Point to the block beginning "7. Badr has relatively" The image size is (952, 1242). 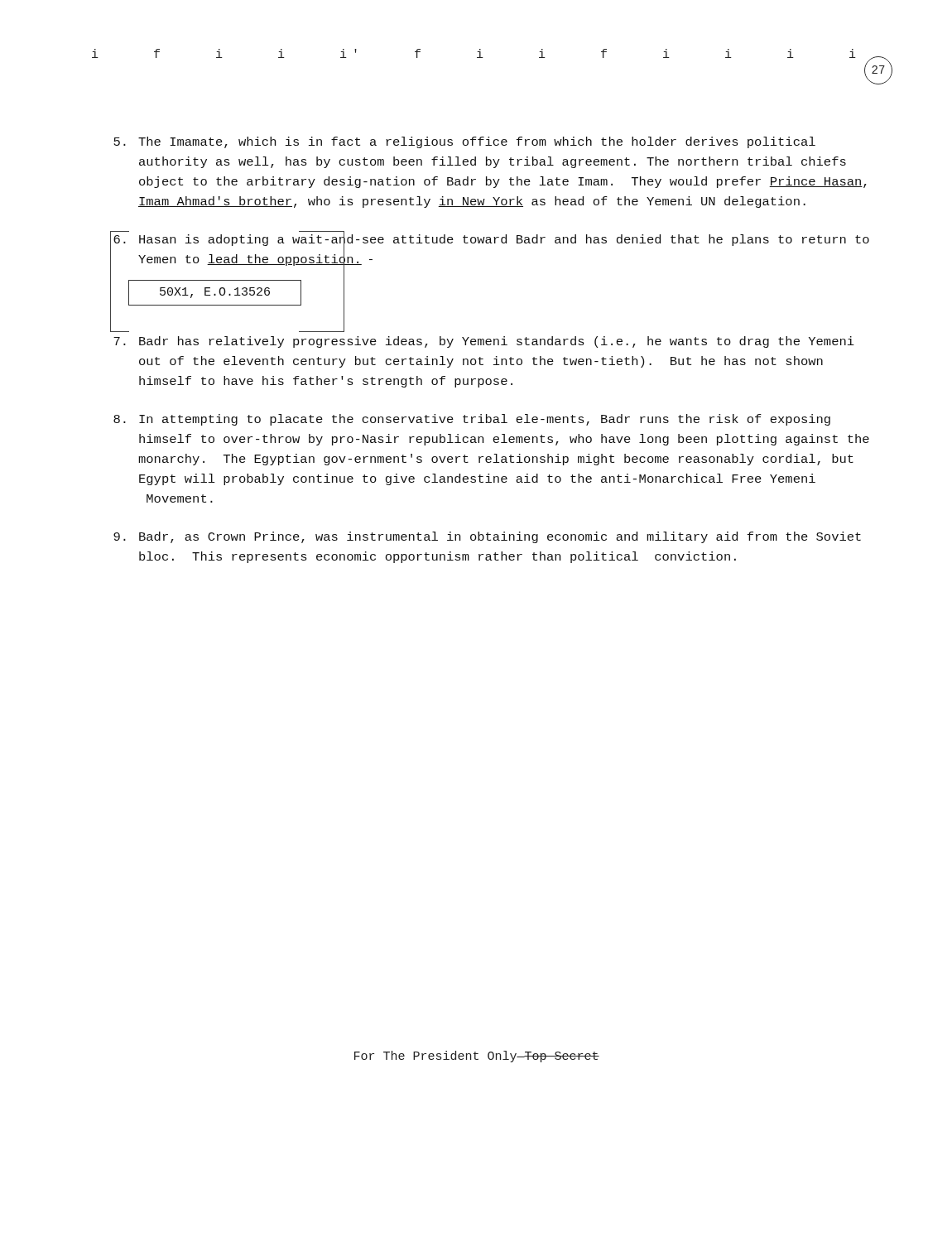(480, 362)
